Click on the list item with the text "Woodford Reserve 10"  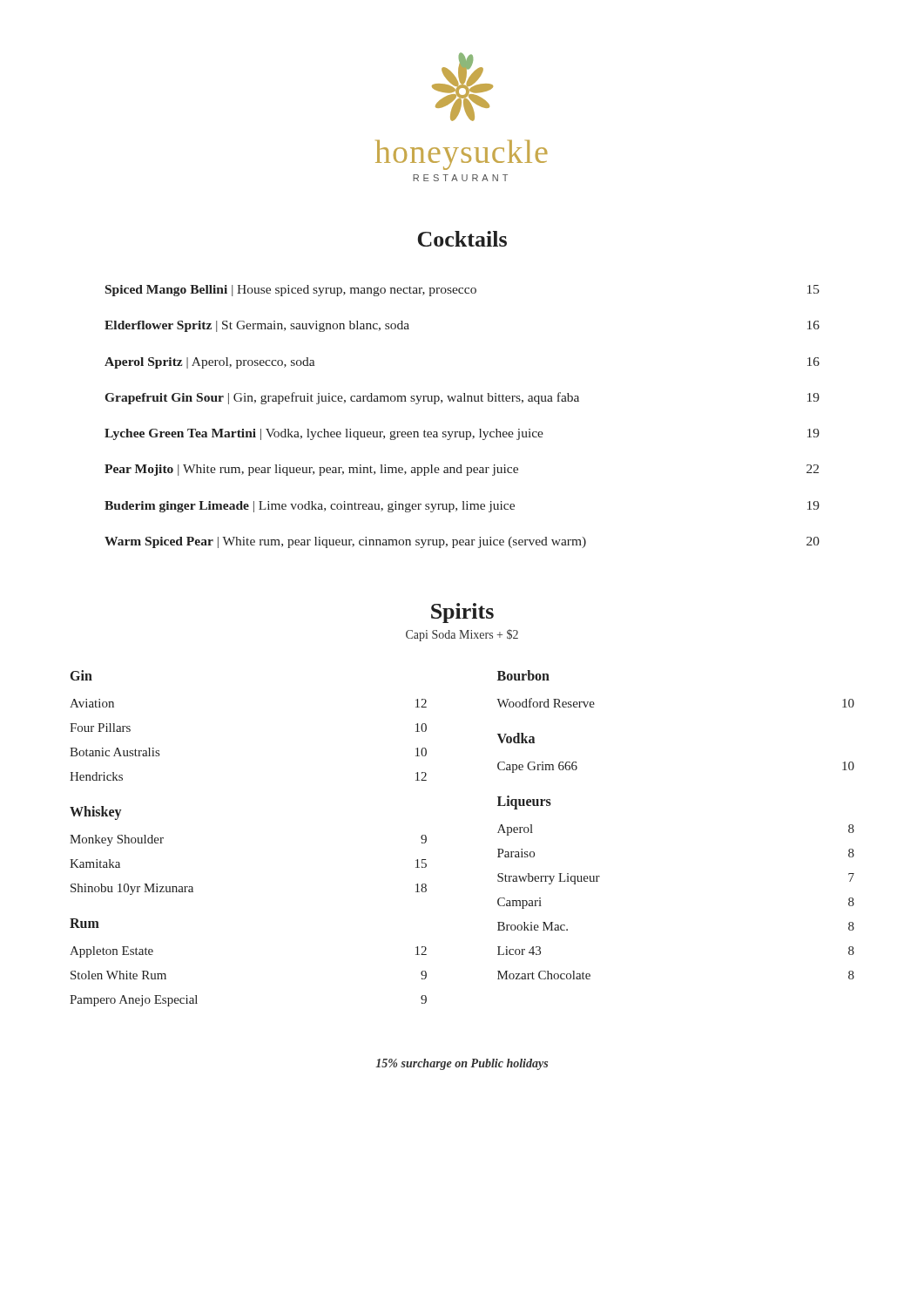tap(544, 703)
